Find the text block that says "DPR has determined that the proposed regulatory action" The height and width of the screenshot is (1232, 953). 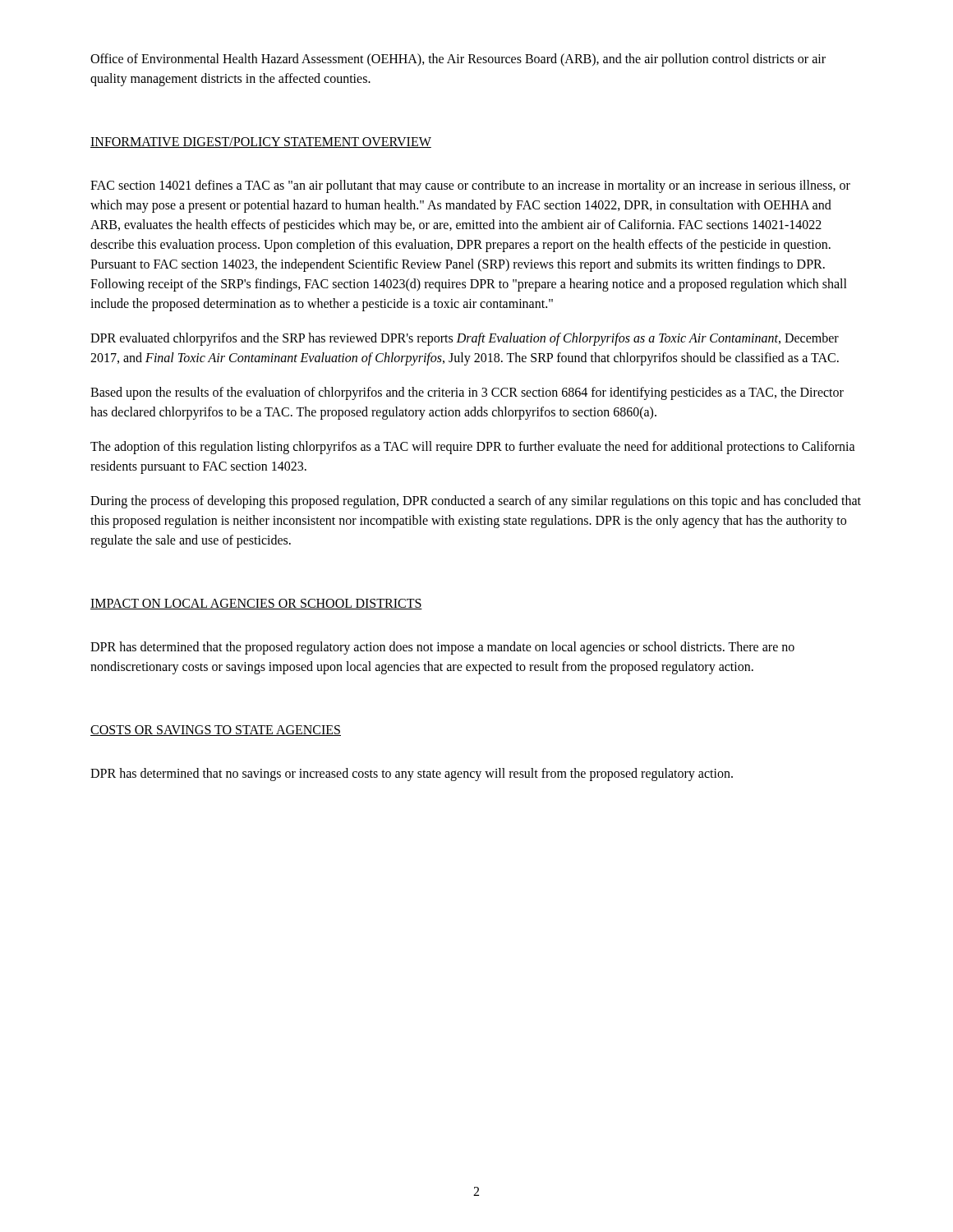(x=442, y=657)
